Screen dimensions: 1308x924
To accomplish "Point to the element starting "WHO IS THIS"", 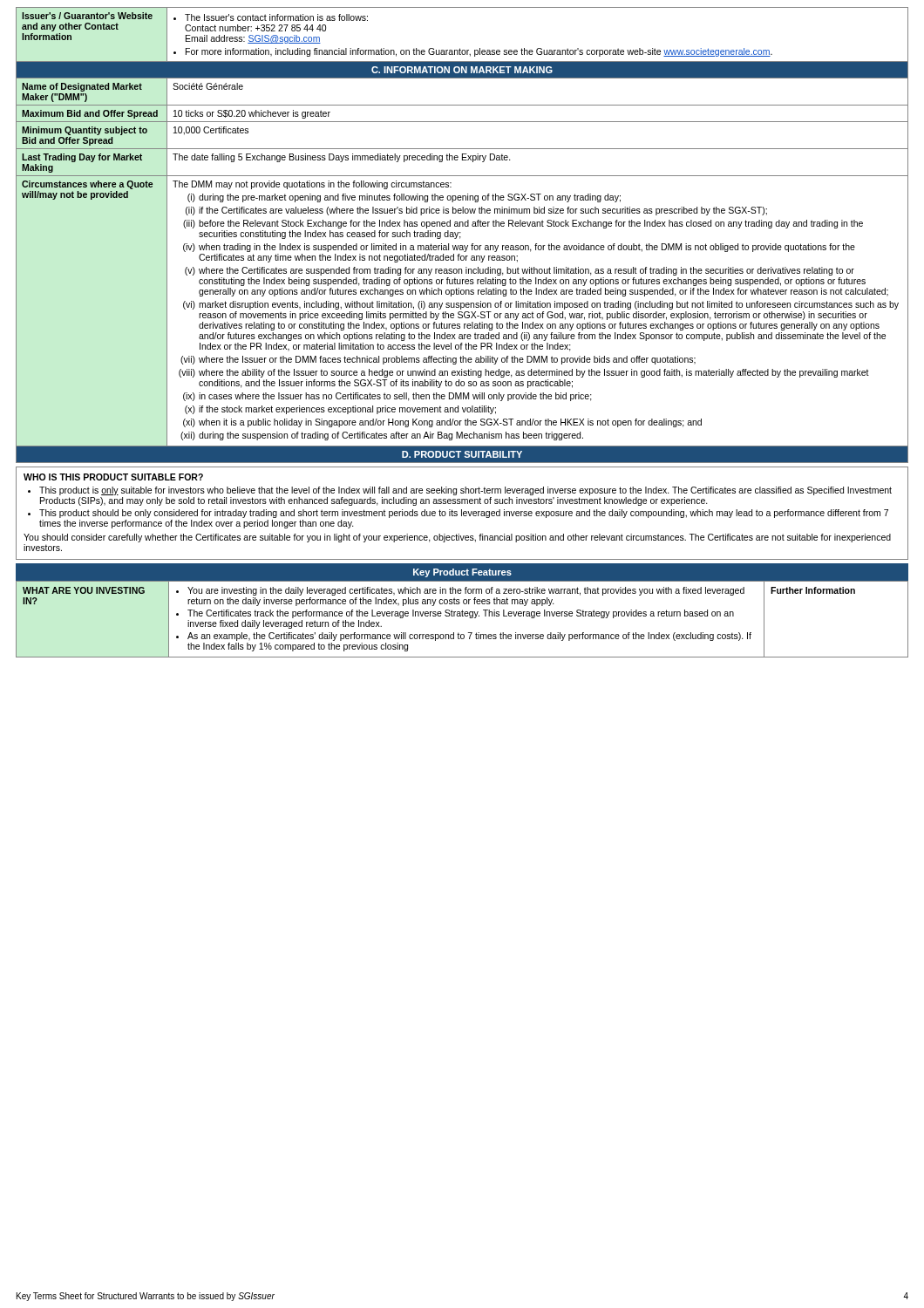I will [462, 512].
